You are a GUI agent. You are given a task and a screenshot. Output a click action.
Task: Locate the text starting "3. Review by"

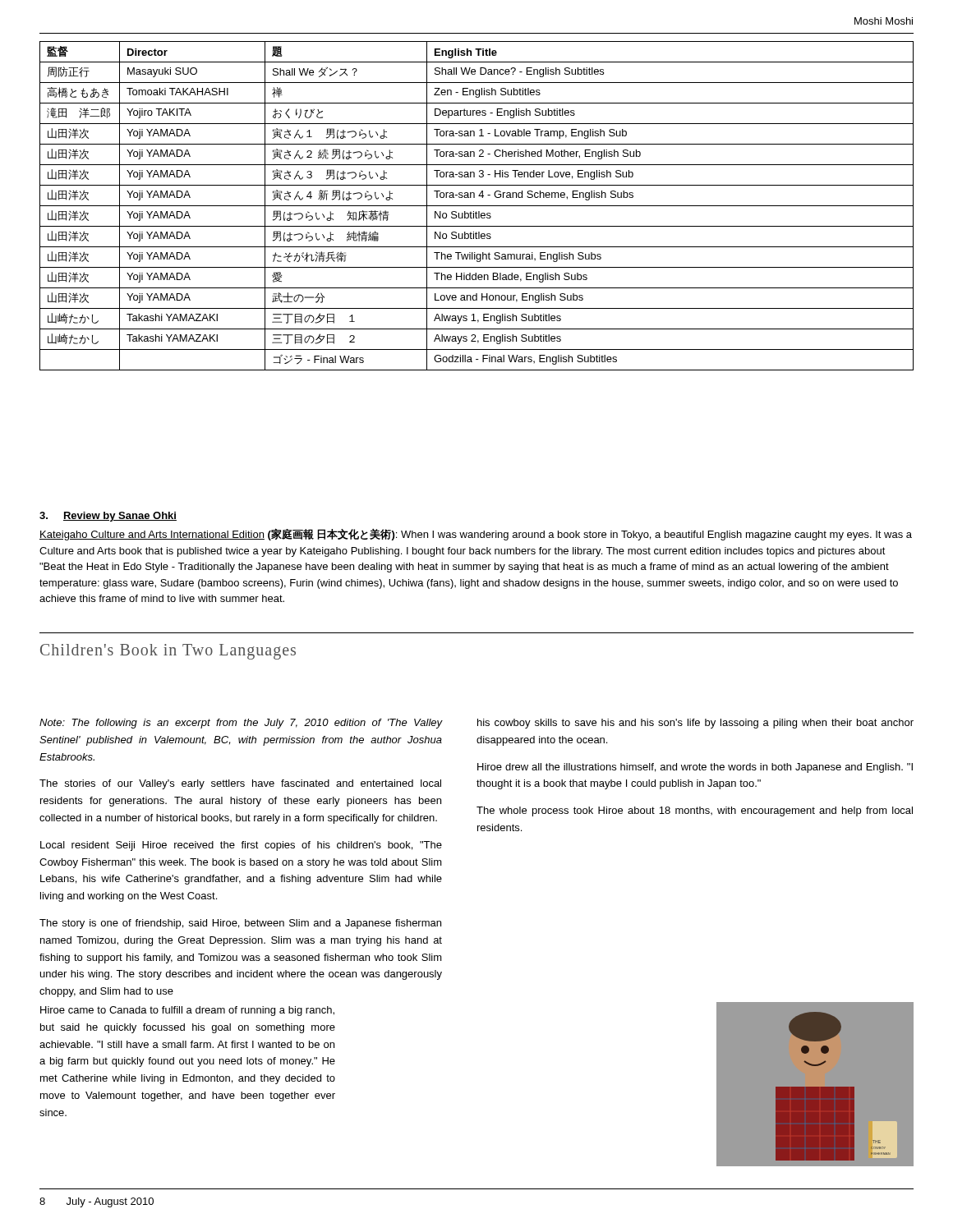click(108, 515)
